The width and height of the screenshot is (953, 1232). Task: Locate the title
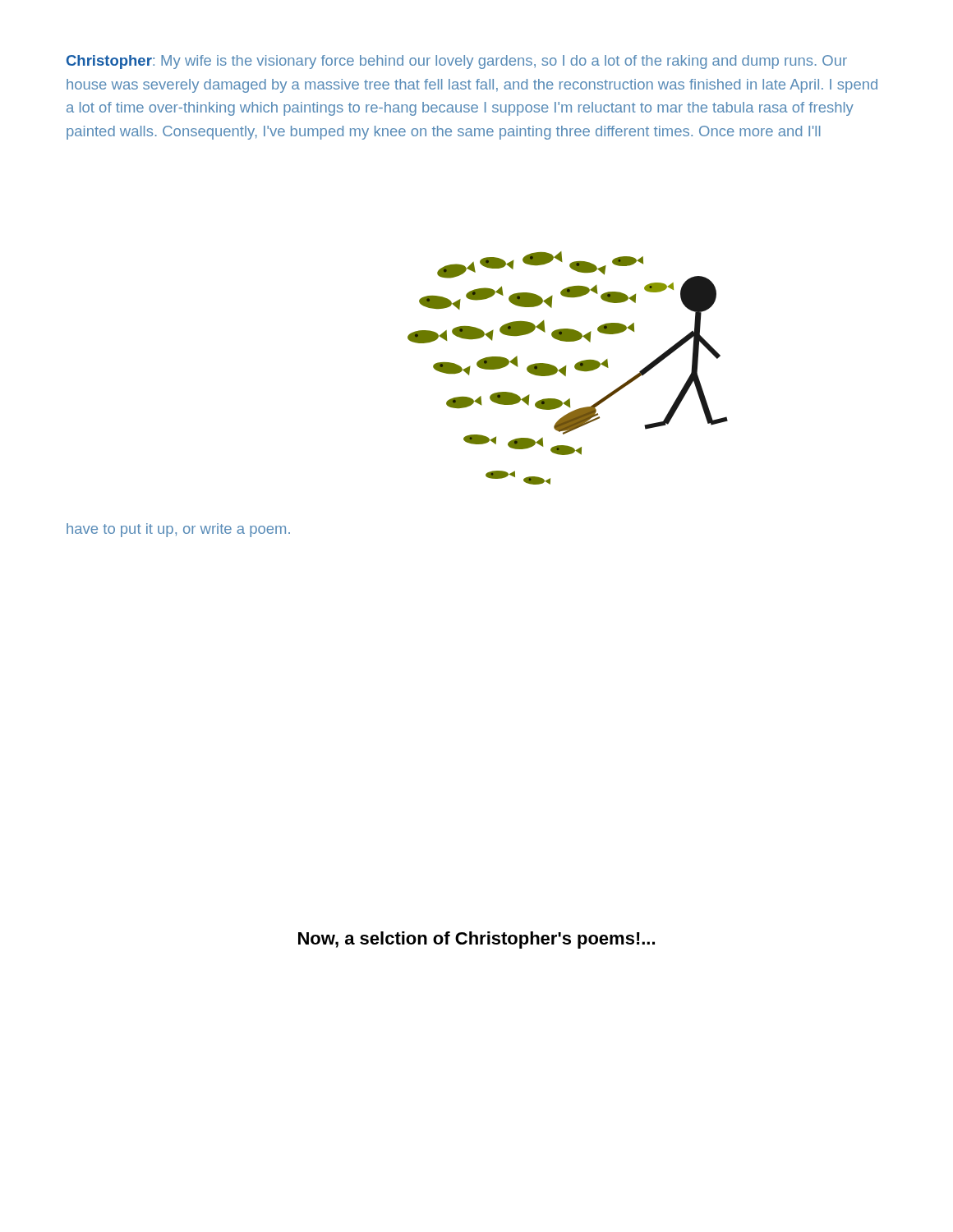[476, 938]
